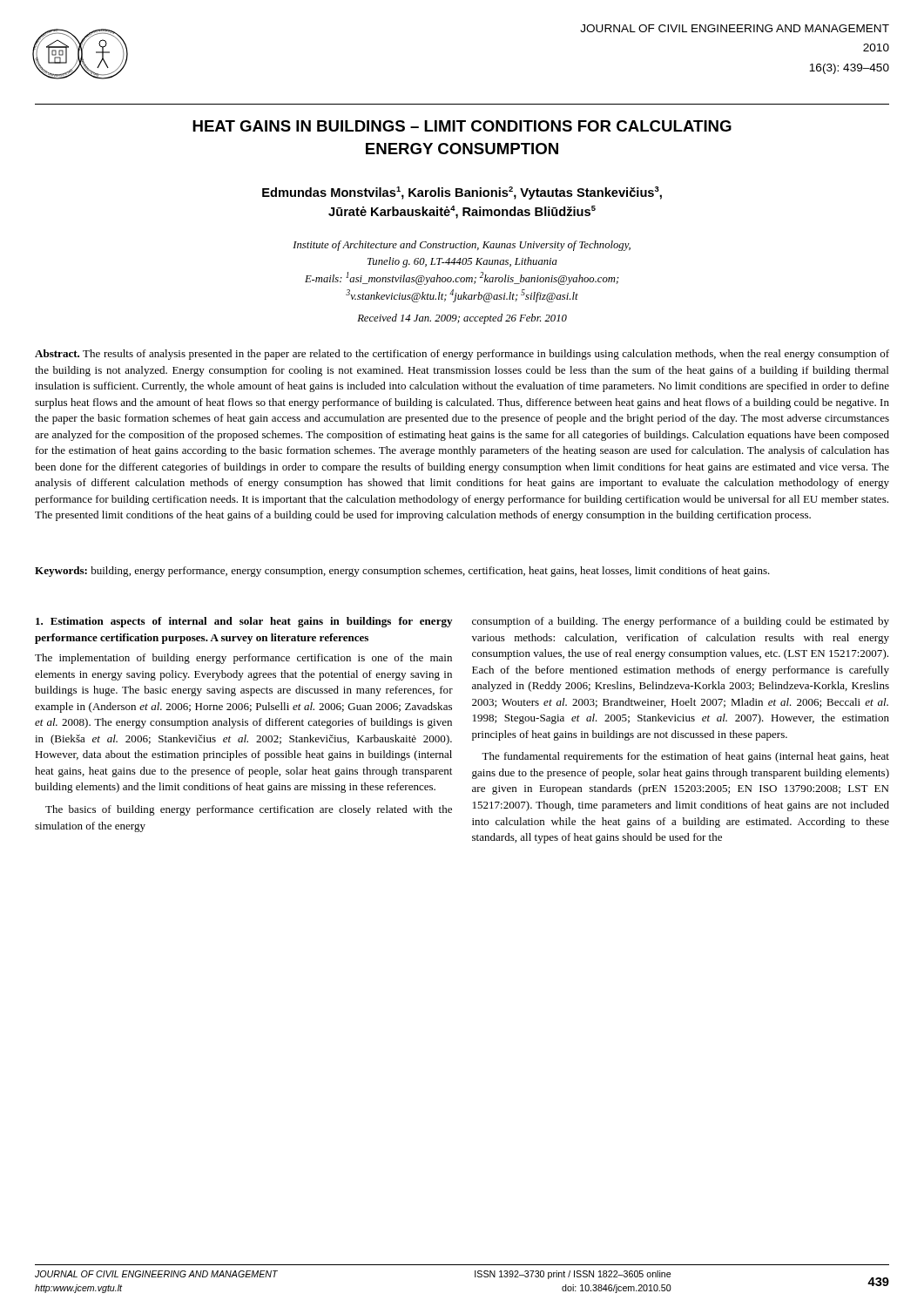The width and height of the screenshot is (924, 1307).
Task: Point to the passage starting "Edmundas Monstvilas1, Karolis"
Action: point(462,202)
